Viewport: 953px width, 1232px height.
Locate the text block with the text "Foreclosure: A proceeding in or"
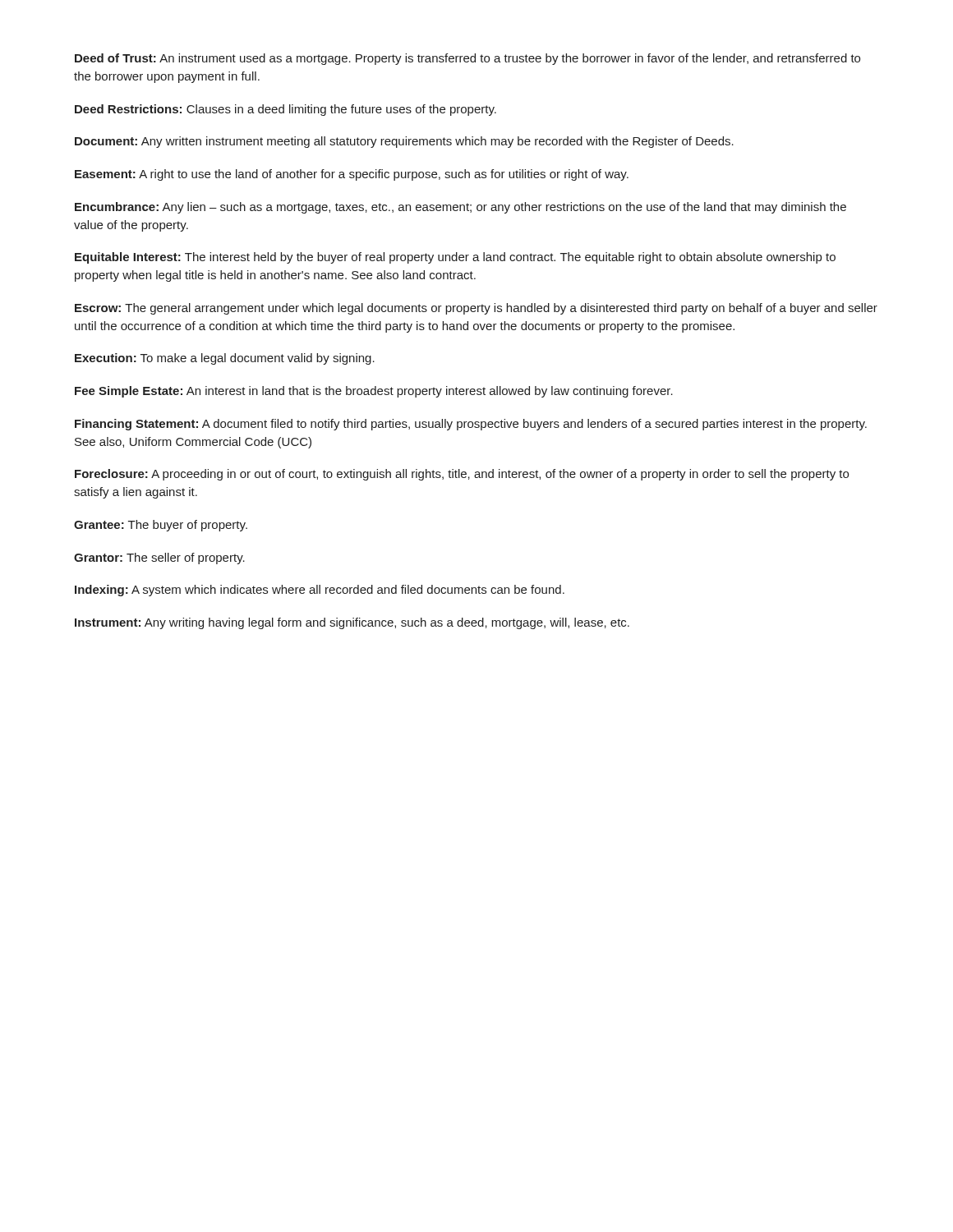tap(462, 483)
